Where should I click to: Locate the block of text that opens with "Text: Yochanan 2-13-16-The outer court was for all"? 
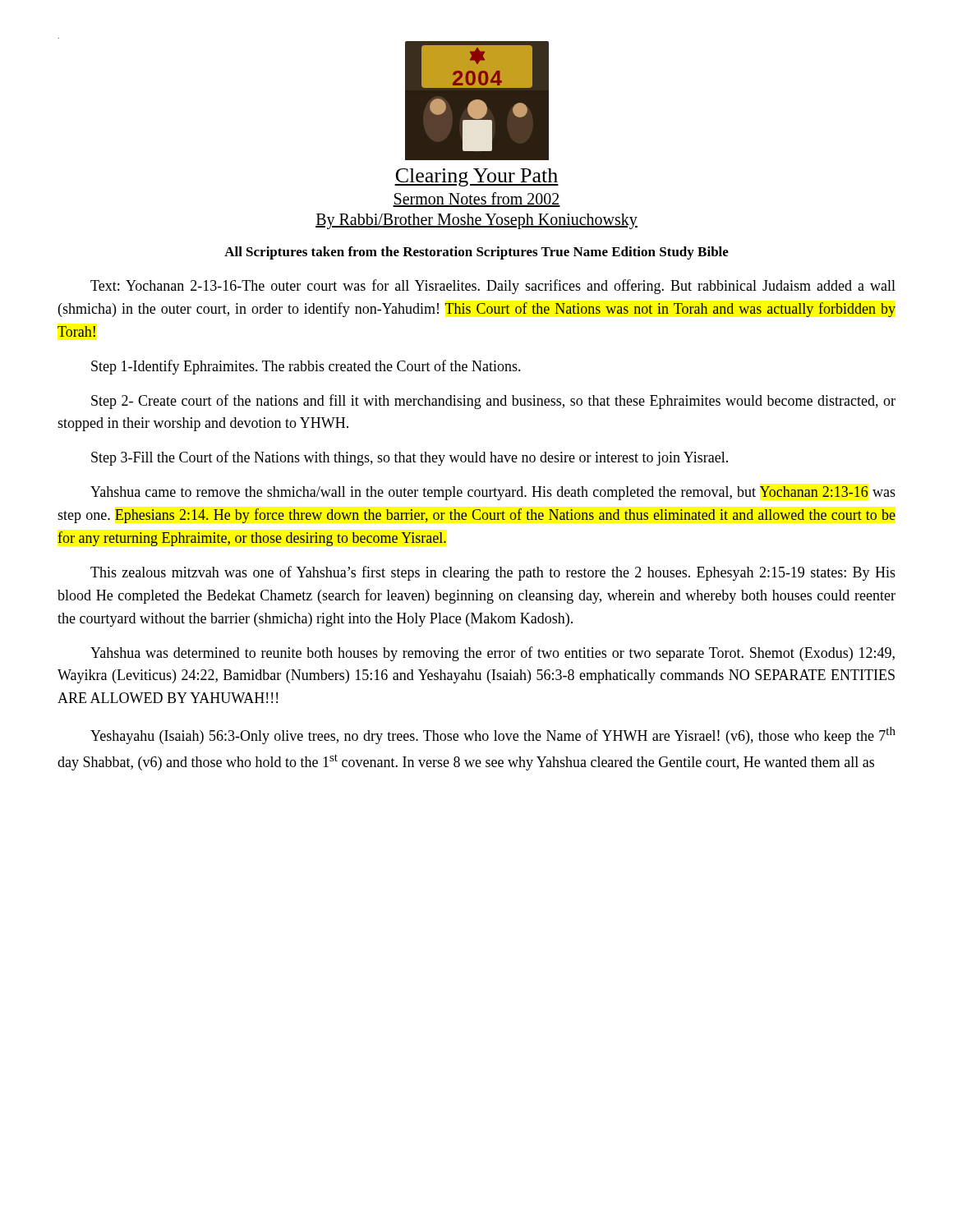(x=476, y=309)
